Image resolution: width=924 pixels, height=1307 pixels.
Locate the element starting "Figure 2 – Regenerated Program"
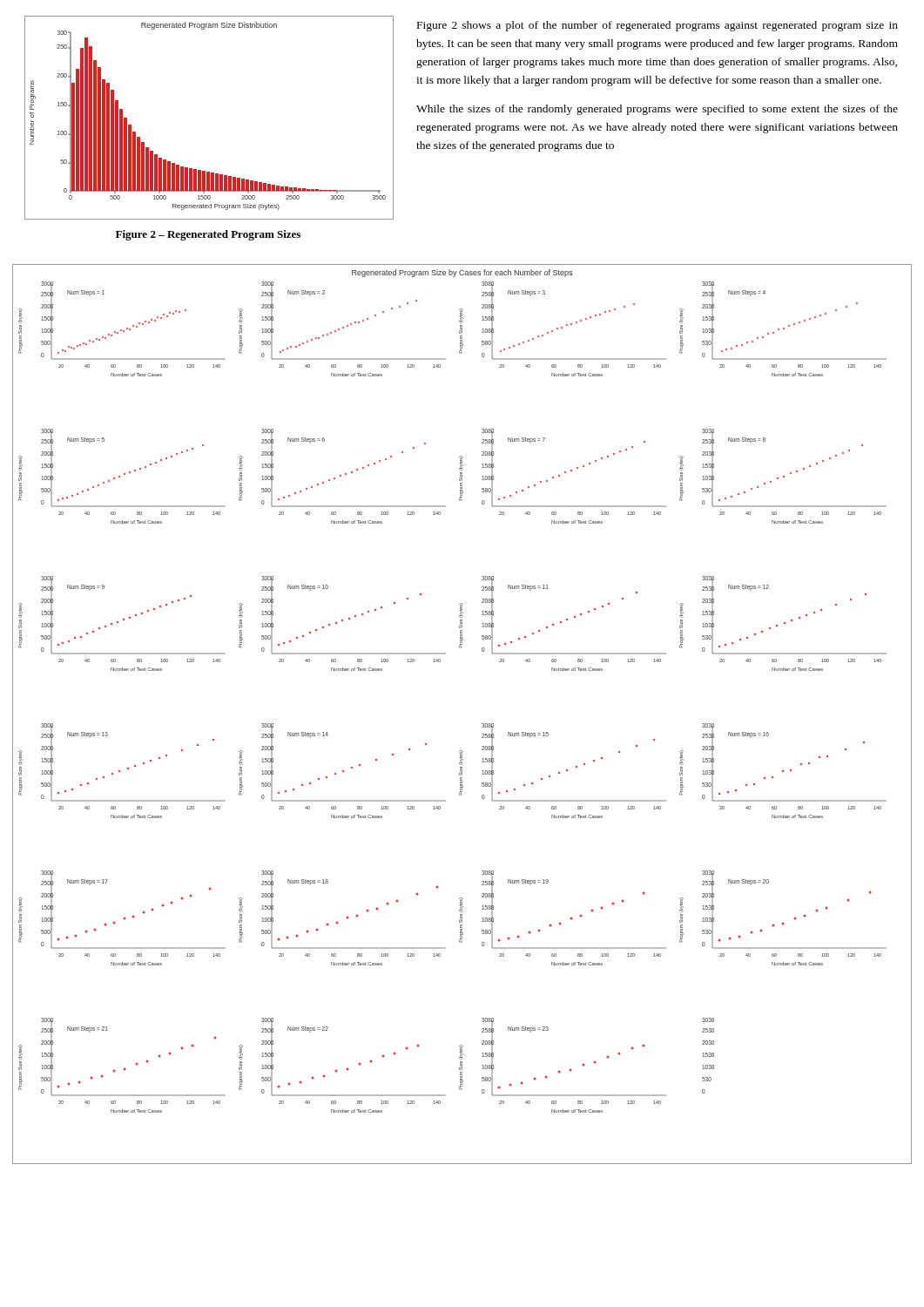[x=208, y=234]
